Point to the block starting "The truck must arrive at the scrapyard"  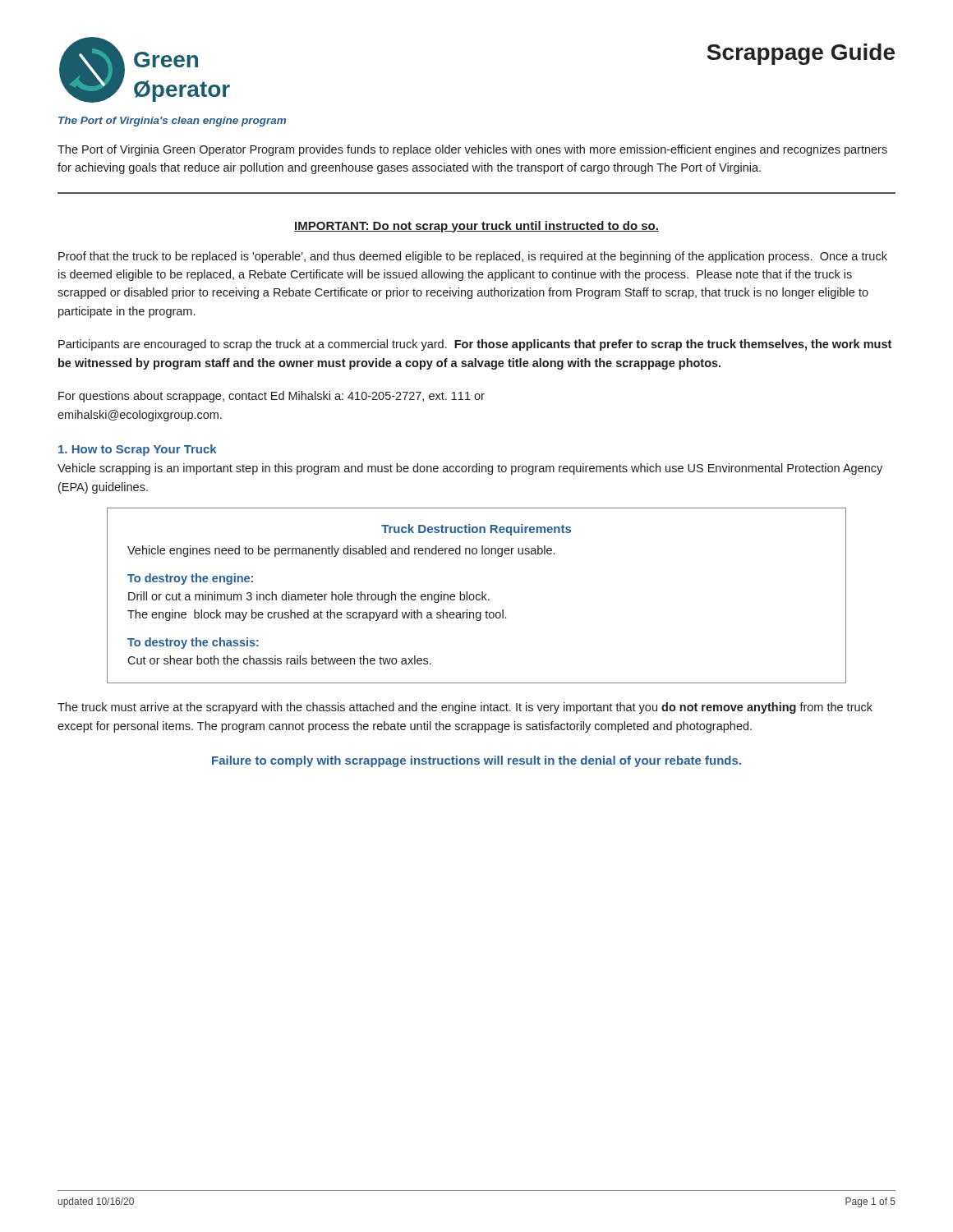pos(465,717)
